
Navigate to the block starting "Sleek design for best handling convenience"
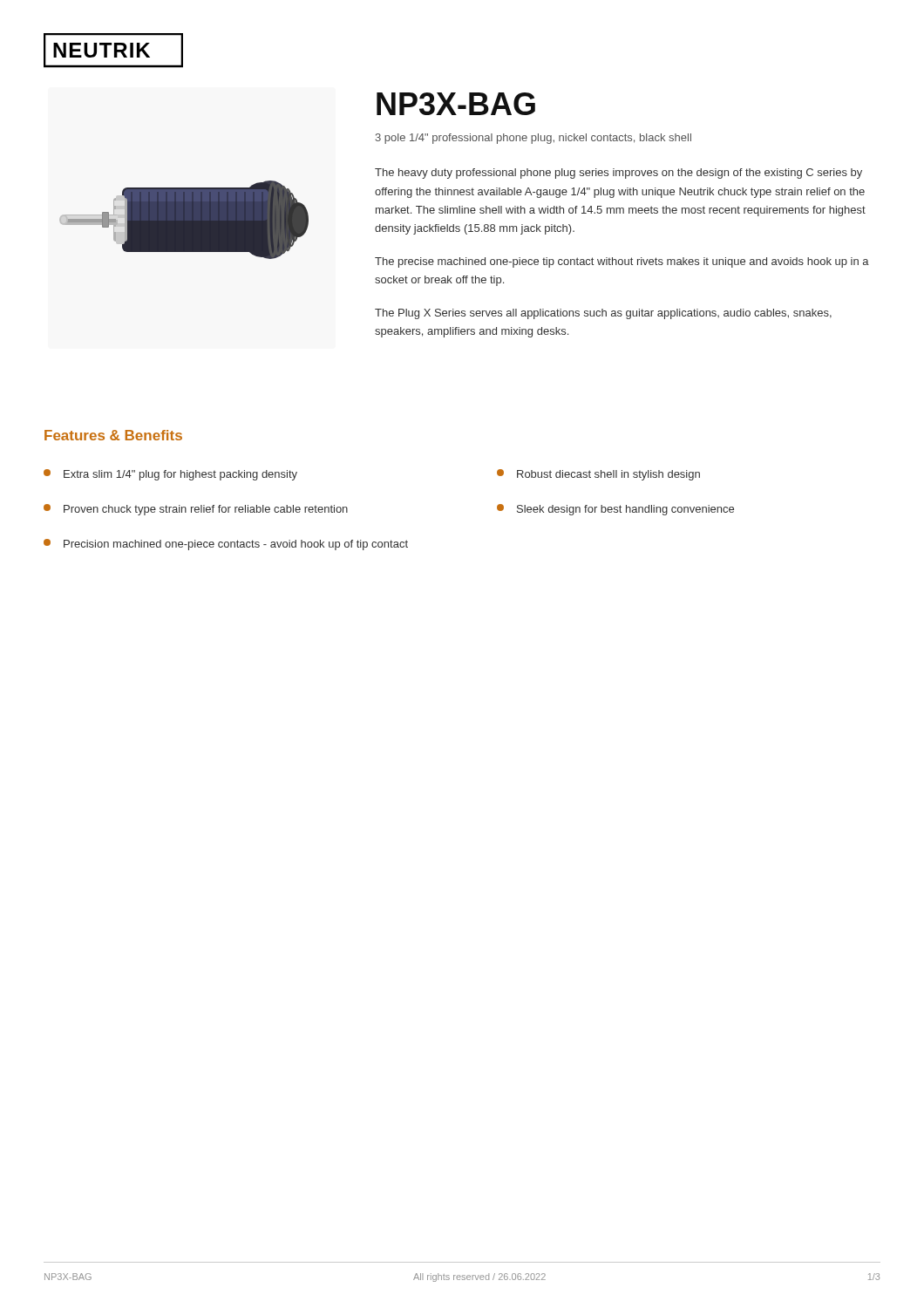pos(616,509)
